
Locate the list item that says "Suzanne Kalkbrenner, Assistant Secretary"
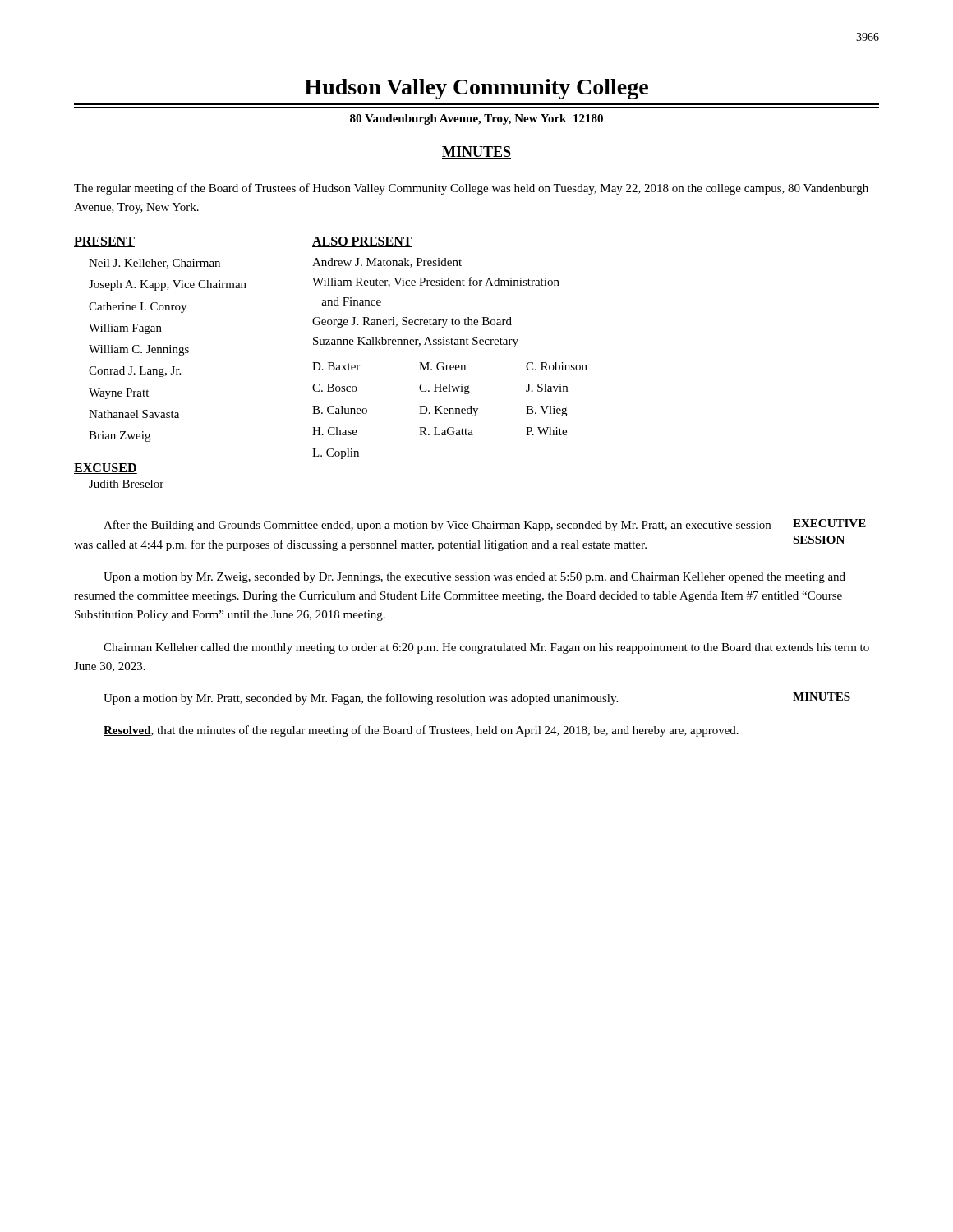click(x=415, y=341)
